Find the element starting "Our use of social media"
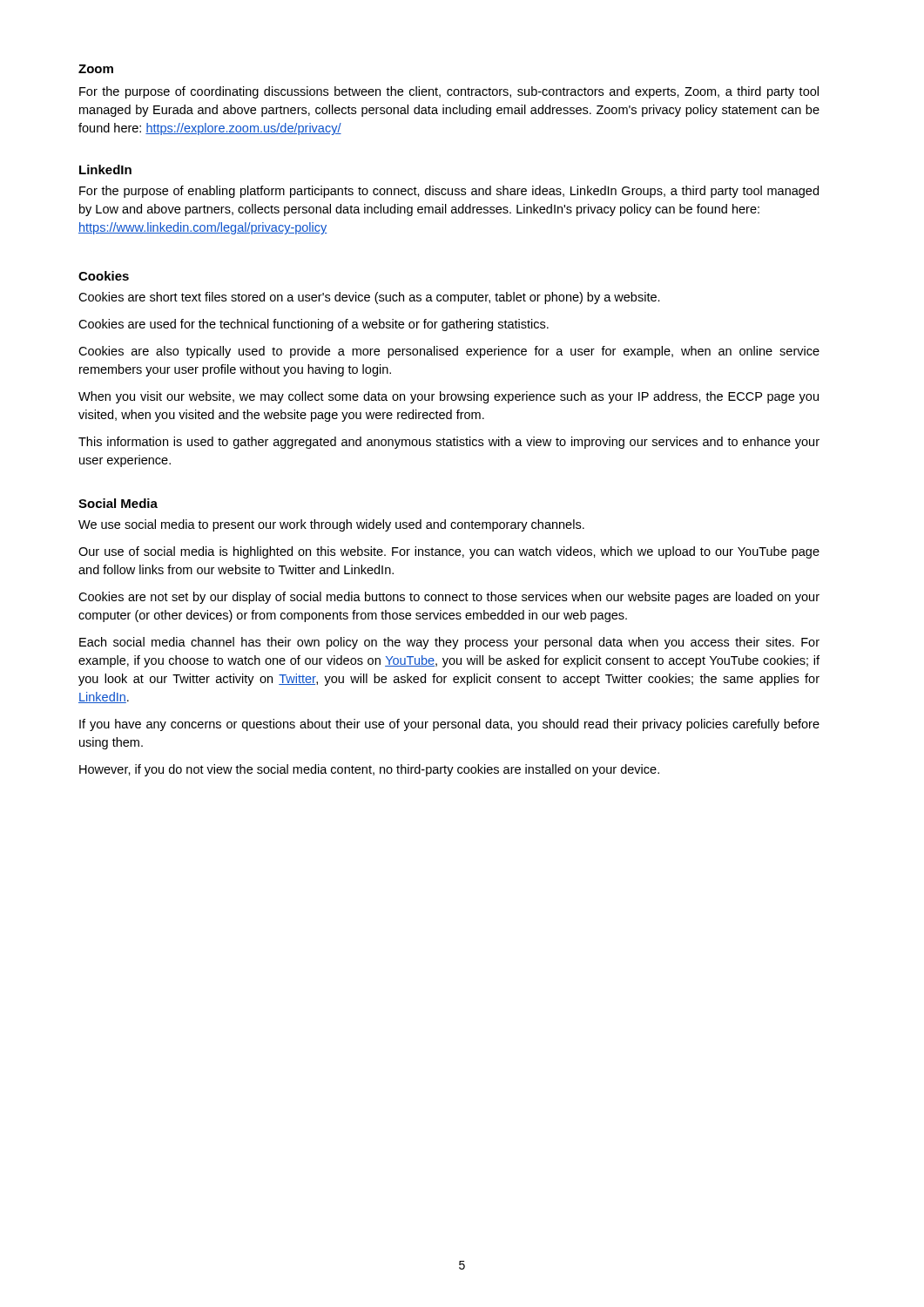The width and height of the screenshot is (924, 1307). (x=449, y=561)
